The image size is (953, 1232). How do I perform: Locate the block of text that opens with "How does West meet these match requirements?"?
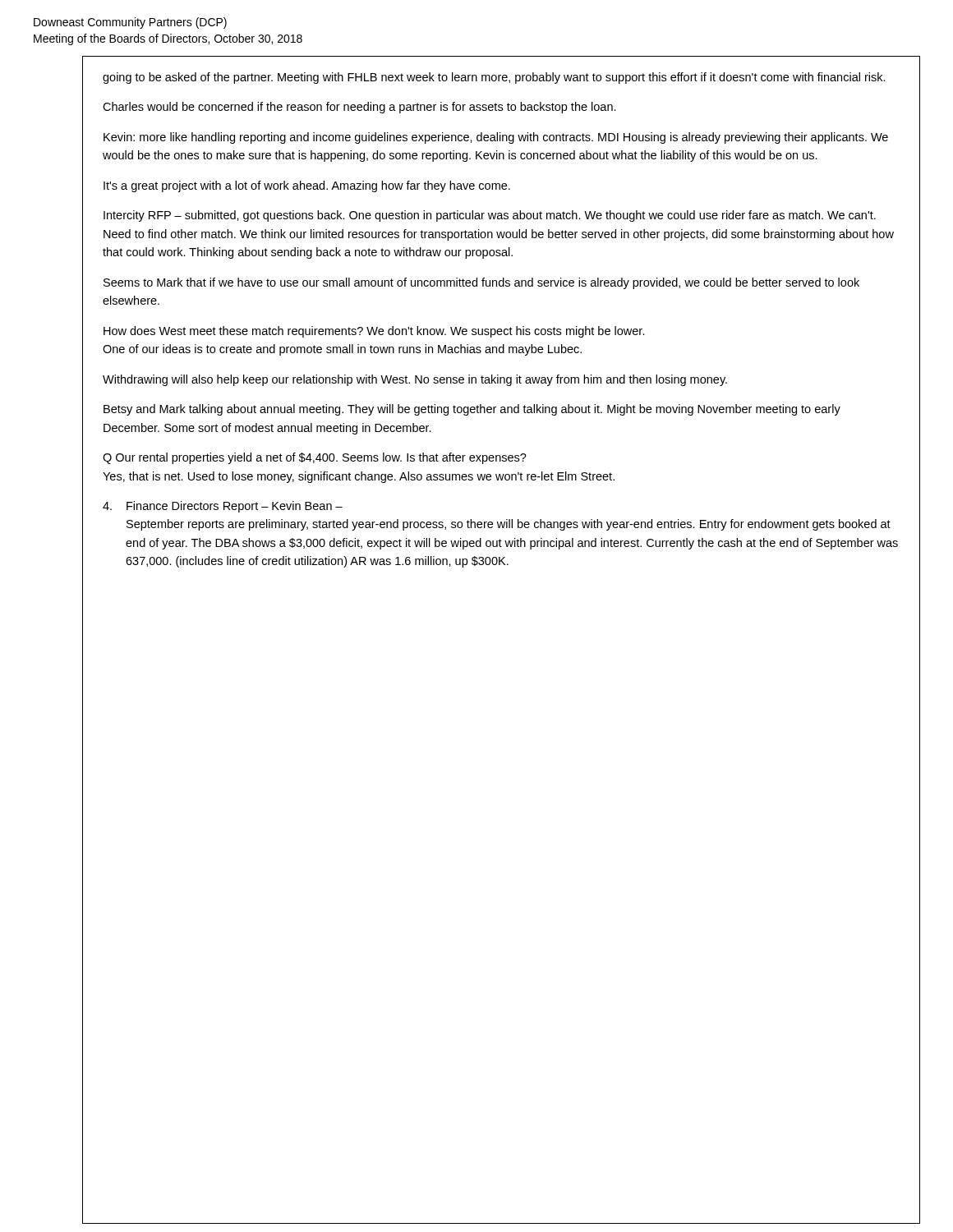374,340
